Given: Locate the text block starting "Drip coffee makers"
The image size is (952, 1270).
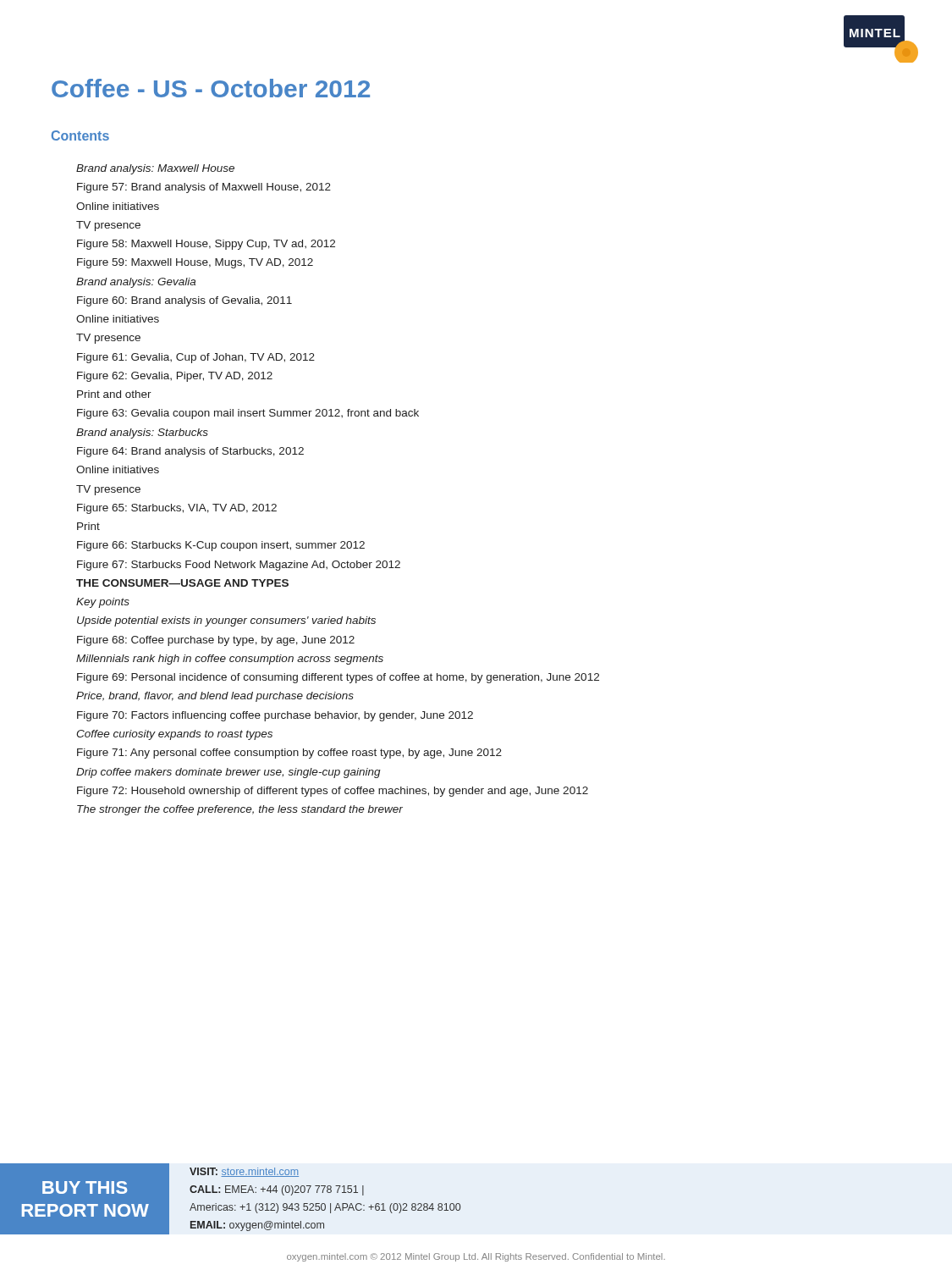Looking at the screenshot, I should (228, 773).
